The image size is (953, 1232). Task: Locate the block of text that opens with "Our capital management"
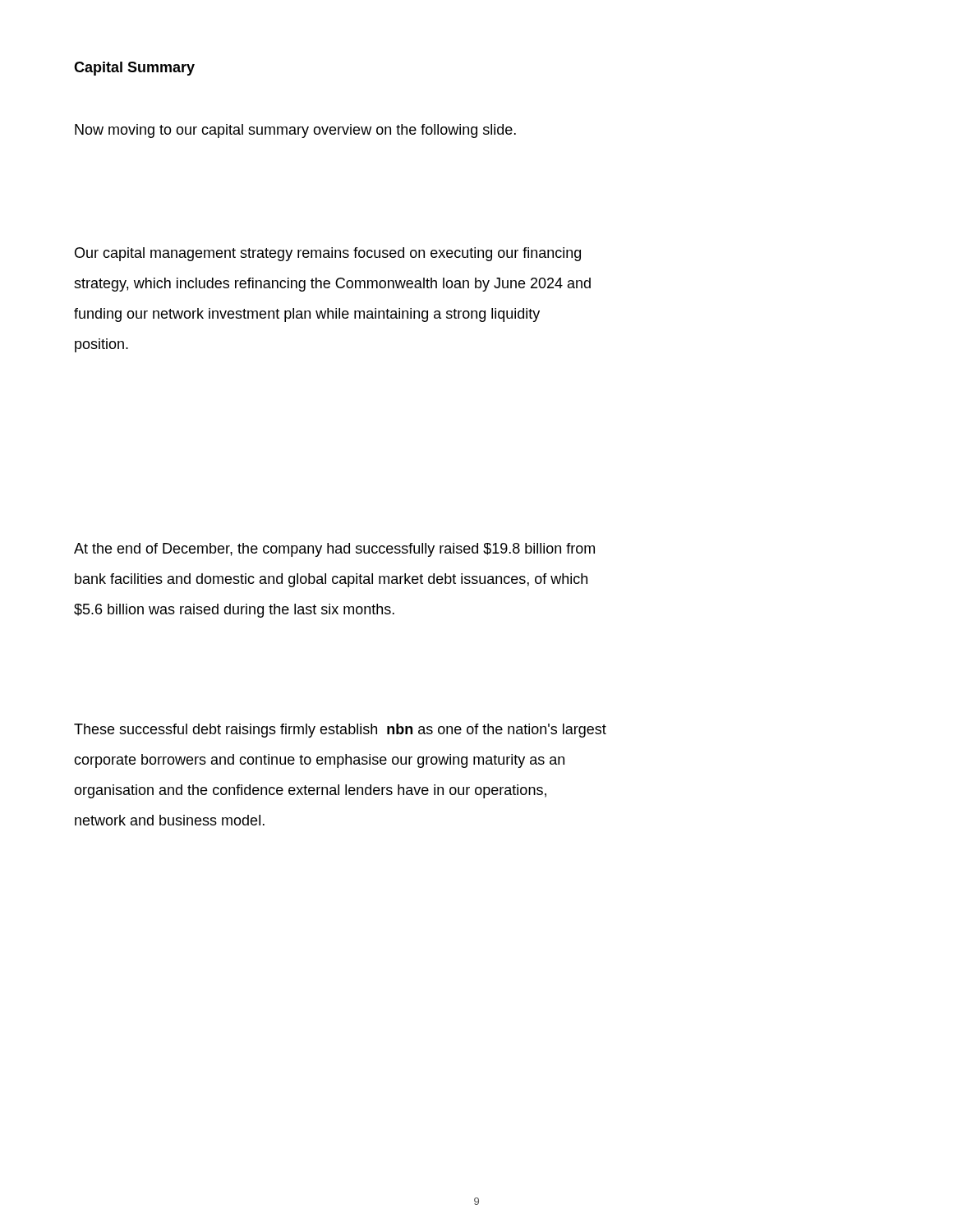click(x=333, y=298)
